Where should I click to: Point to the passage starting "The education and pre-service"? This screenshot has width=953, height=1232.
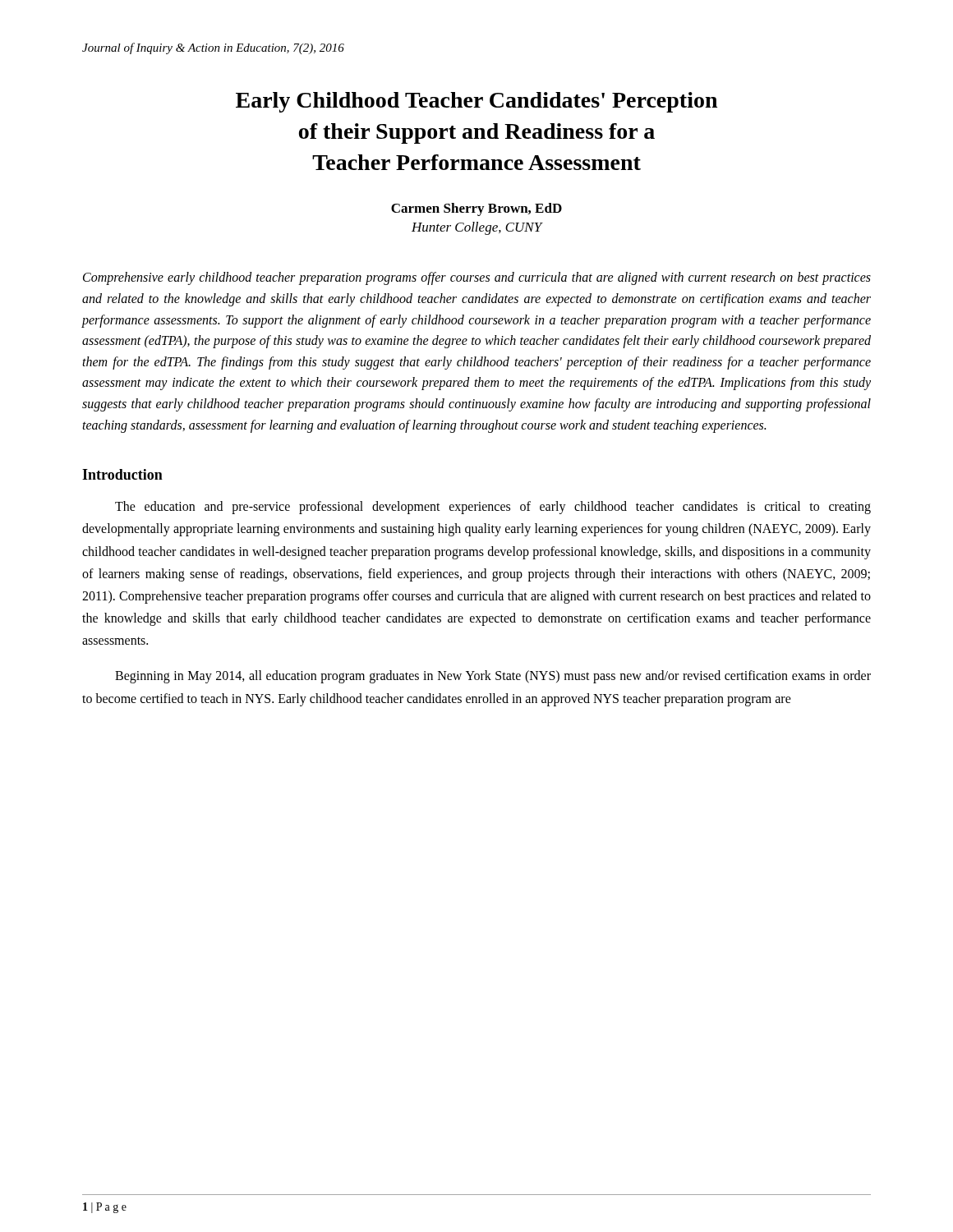[476, 602]
